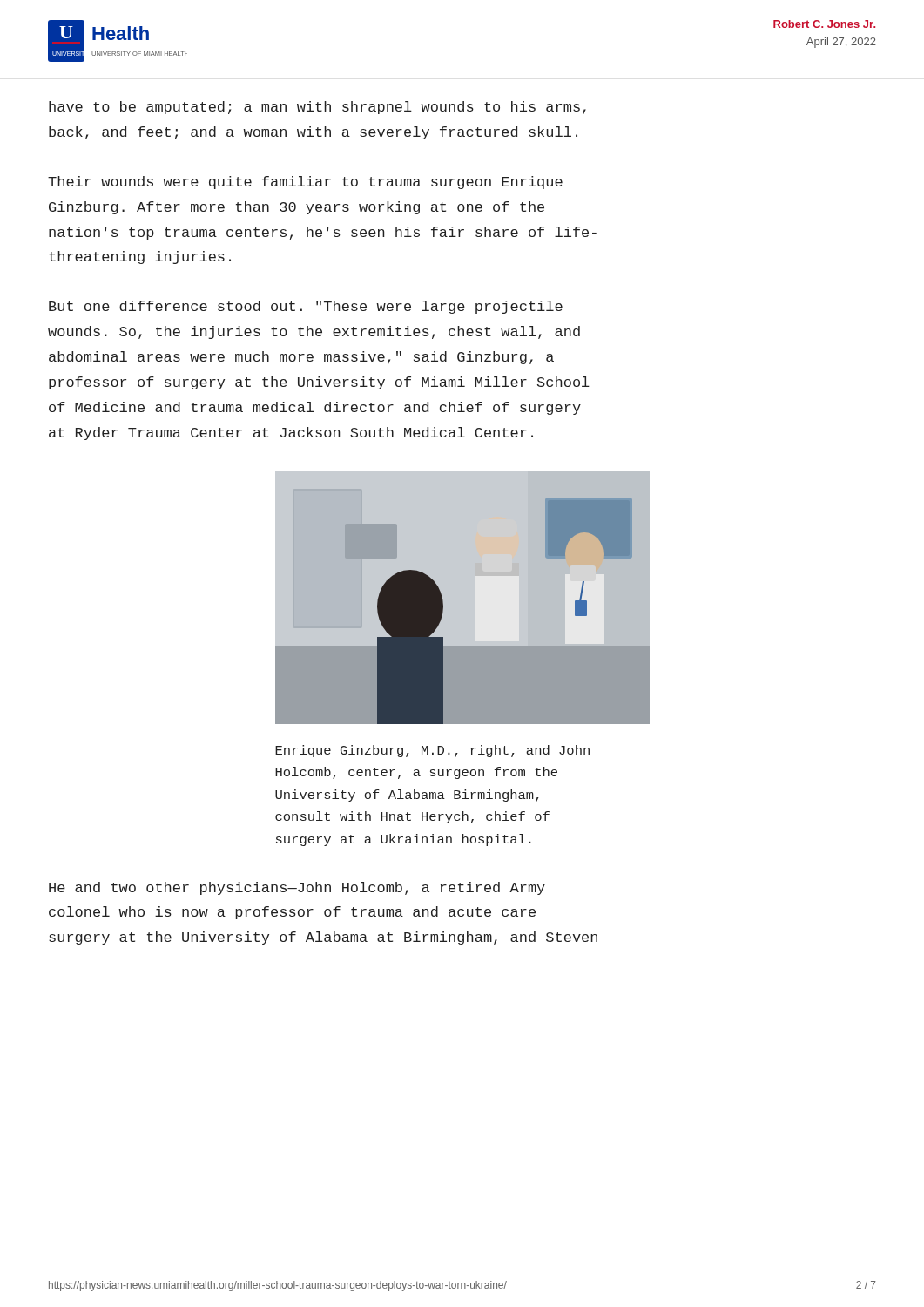This screenshot has width=924, height=1307.
Task: Find the block on this page that starts "have to be amputated; a man"
Action: coord(319,120)
